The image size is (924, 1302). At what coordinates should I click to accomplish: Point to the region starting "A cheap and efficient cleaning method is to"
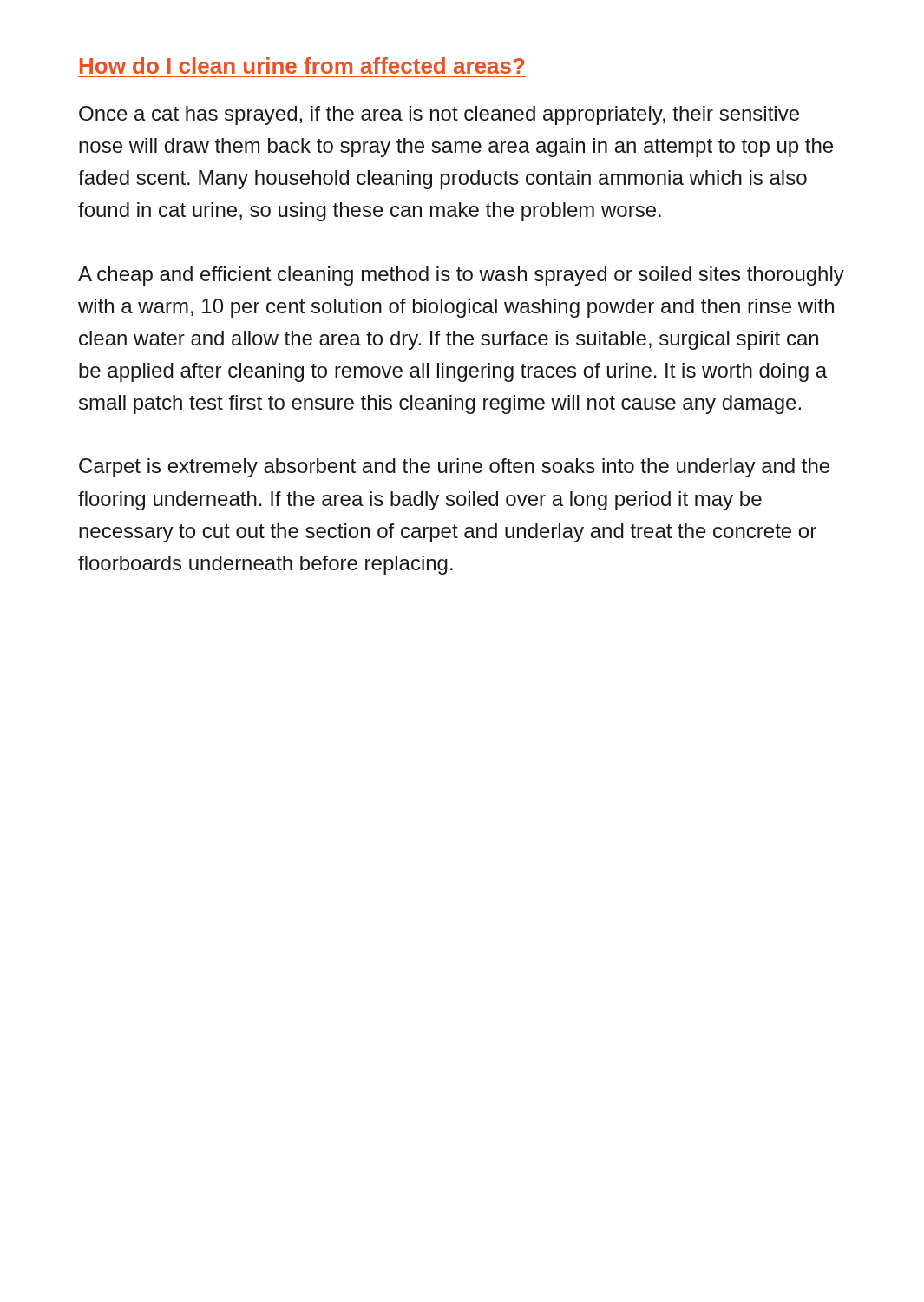point(461,338)
